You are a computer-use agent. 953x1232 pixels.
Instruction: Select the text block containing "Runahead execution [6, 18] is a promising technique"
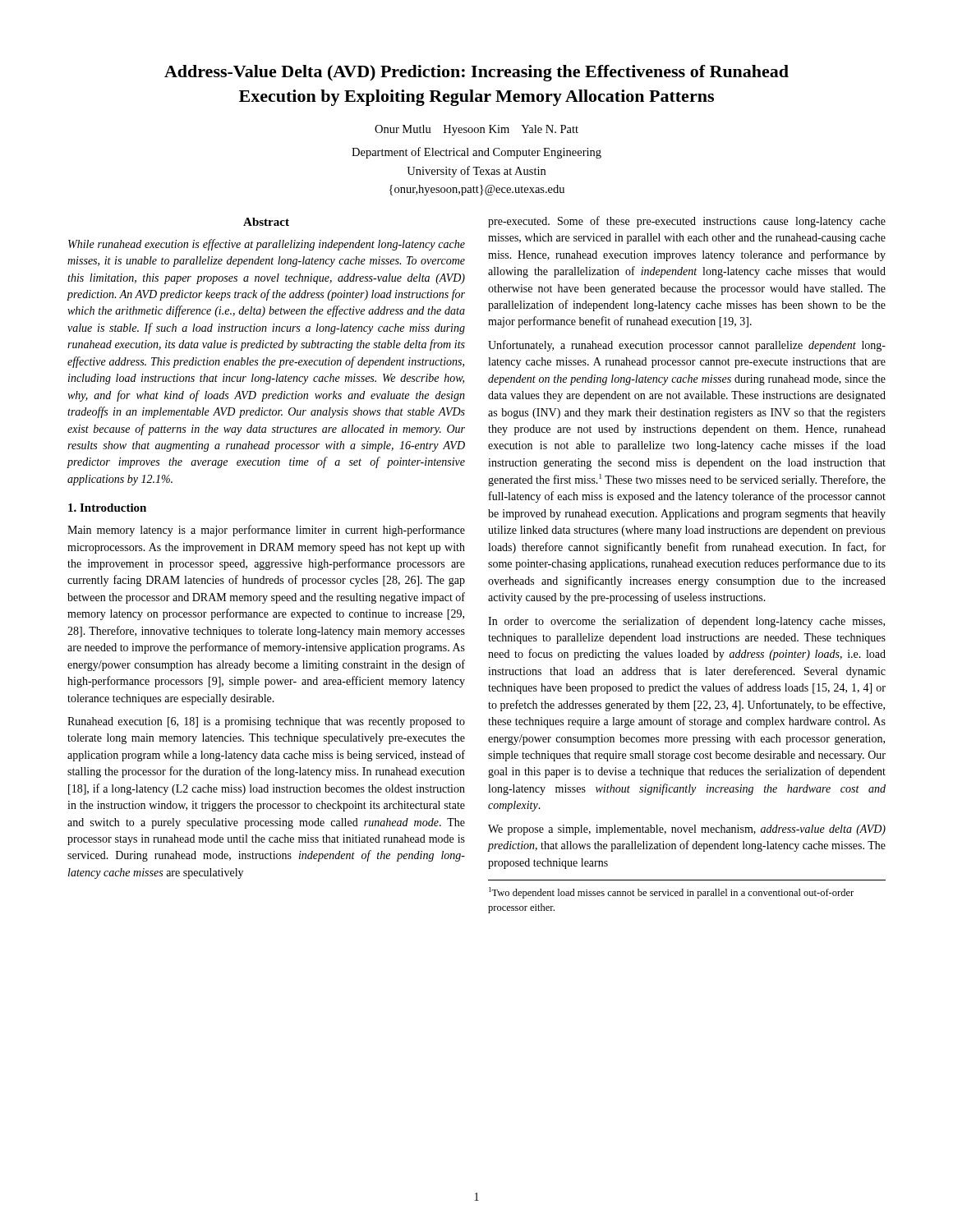pos(266,797)
